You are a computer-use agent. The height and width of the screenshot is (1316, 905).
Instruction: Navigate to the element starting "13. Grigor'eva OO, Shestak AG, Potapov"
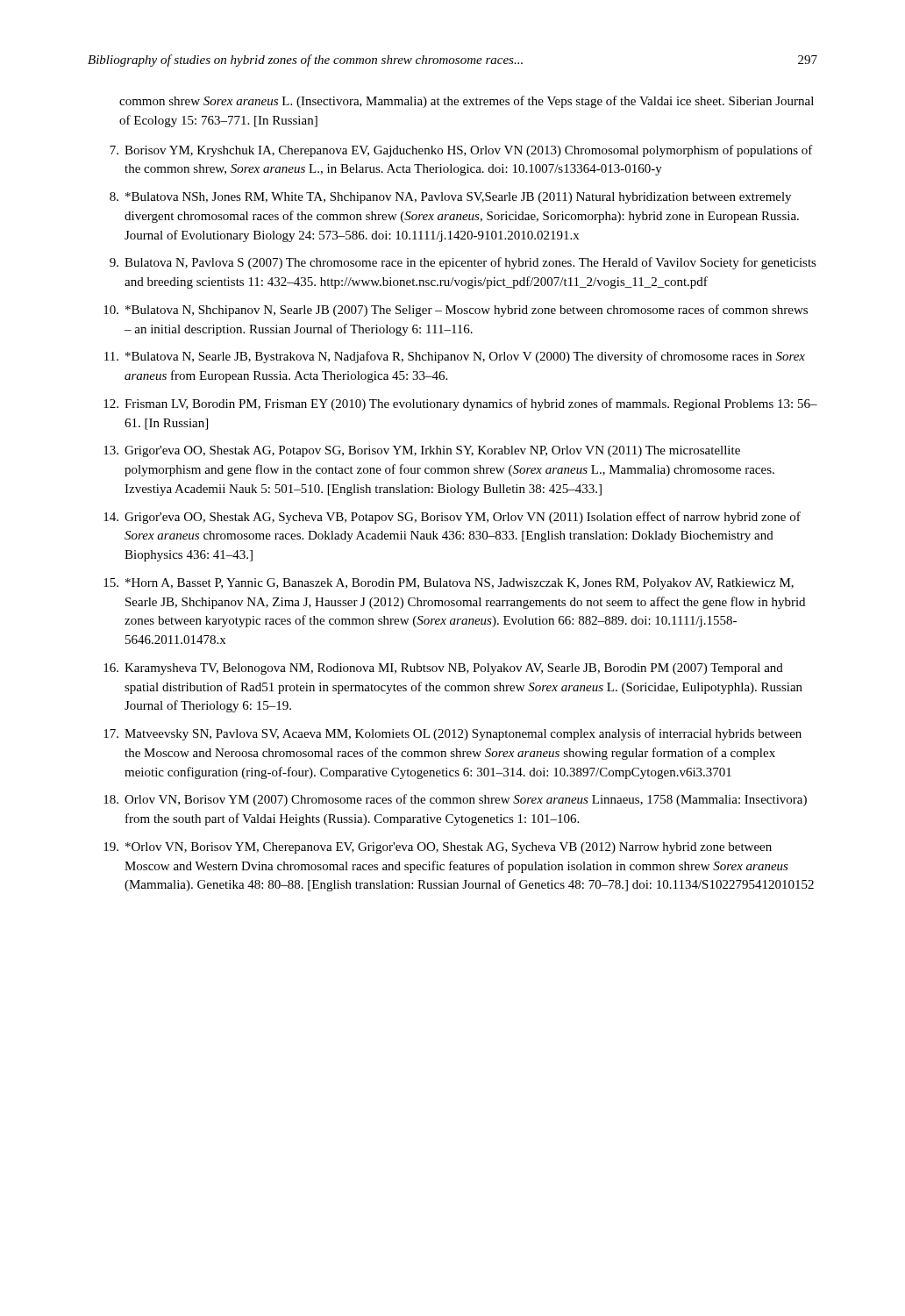452,470
